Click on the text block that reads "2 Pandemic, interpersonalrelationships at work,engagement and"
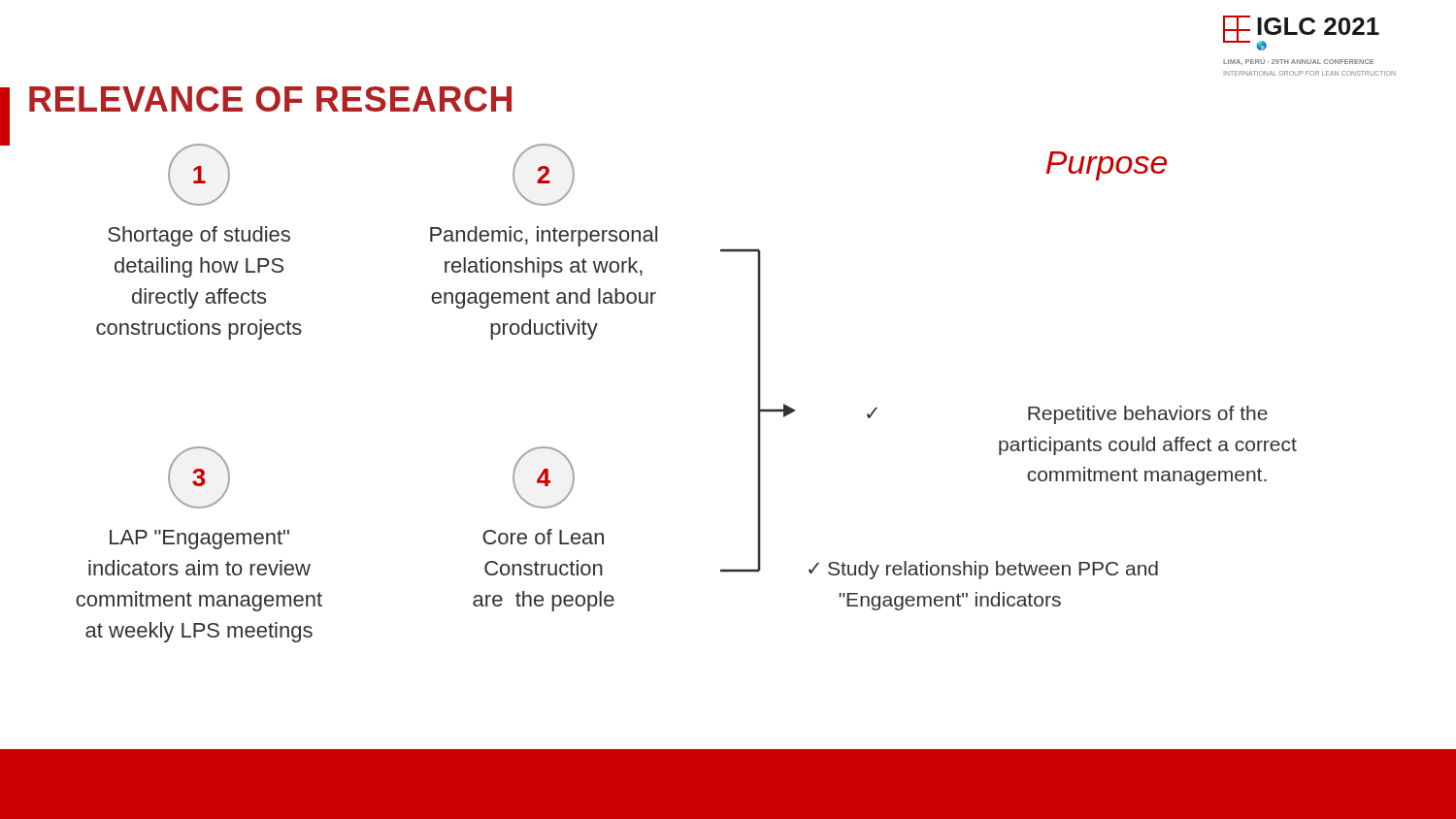The image size is (1456, 819). 544,243
